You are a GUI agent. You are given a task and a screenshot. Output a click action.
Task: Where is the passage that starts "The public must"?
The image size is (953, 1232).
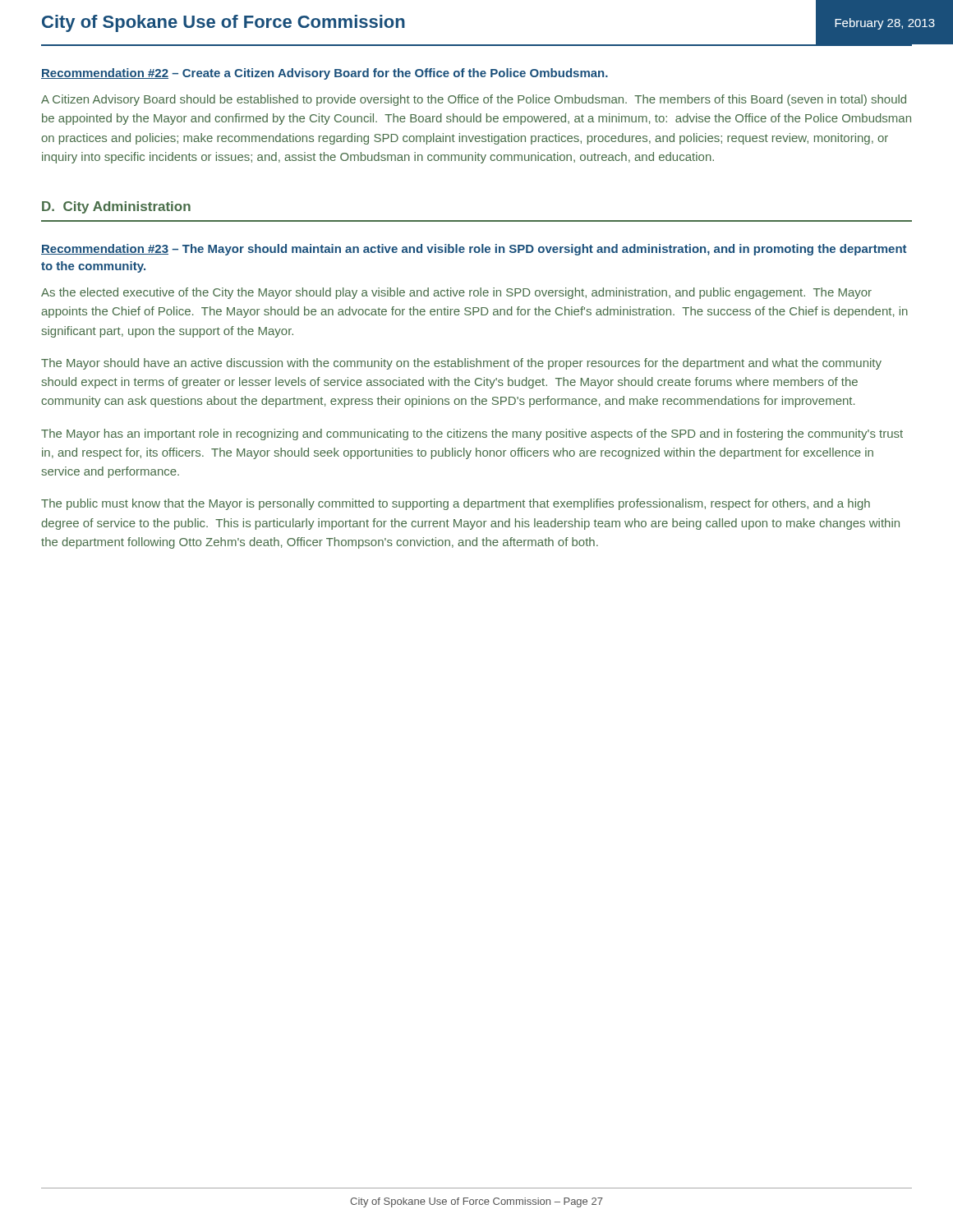(x=471, y=522)
